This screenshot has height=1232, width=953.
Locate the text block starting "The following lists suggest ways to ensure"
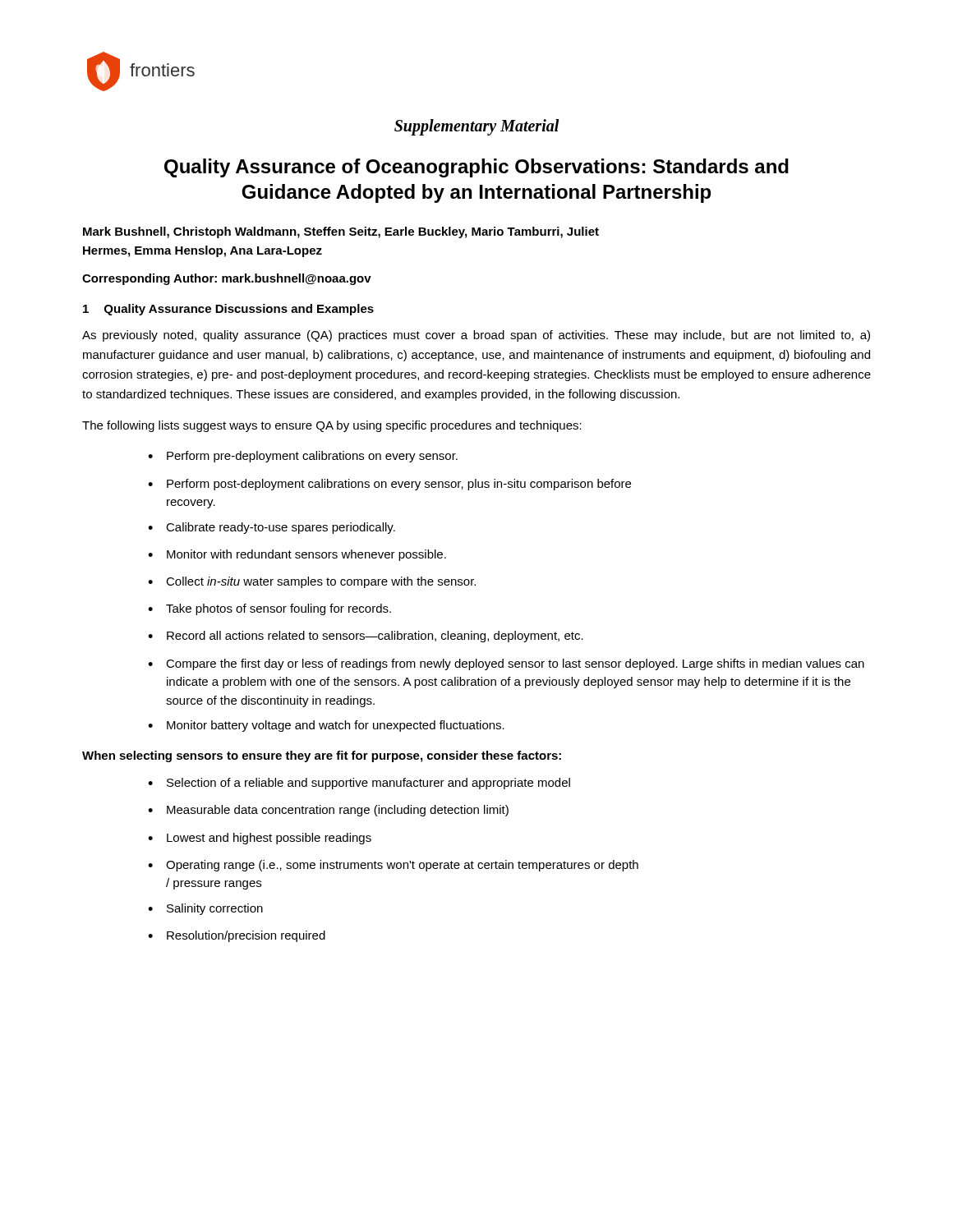point(332,425)
